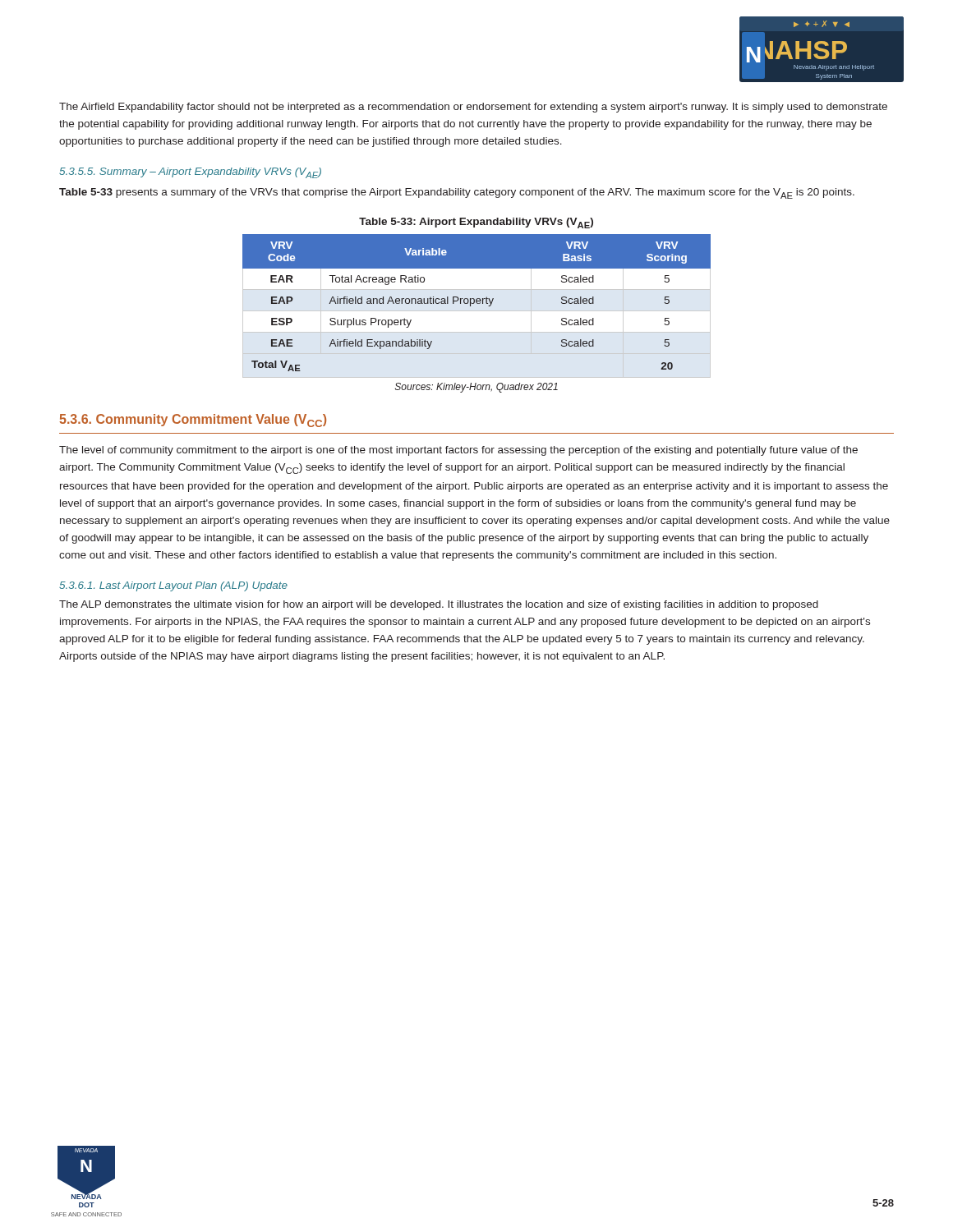
Task: Locate the block of text that opens with "Table 5-33 presents a"
Action: [x=457, y=193]
